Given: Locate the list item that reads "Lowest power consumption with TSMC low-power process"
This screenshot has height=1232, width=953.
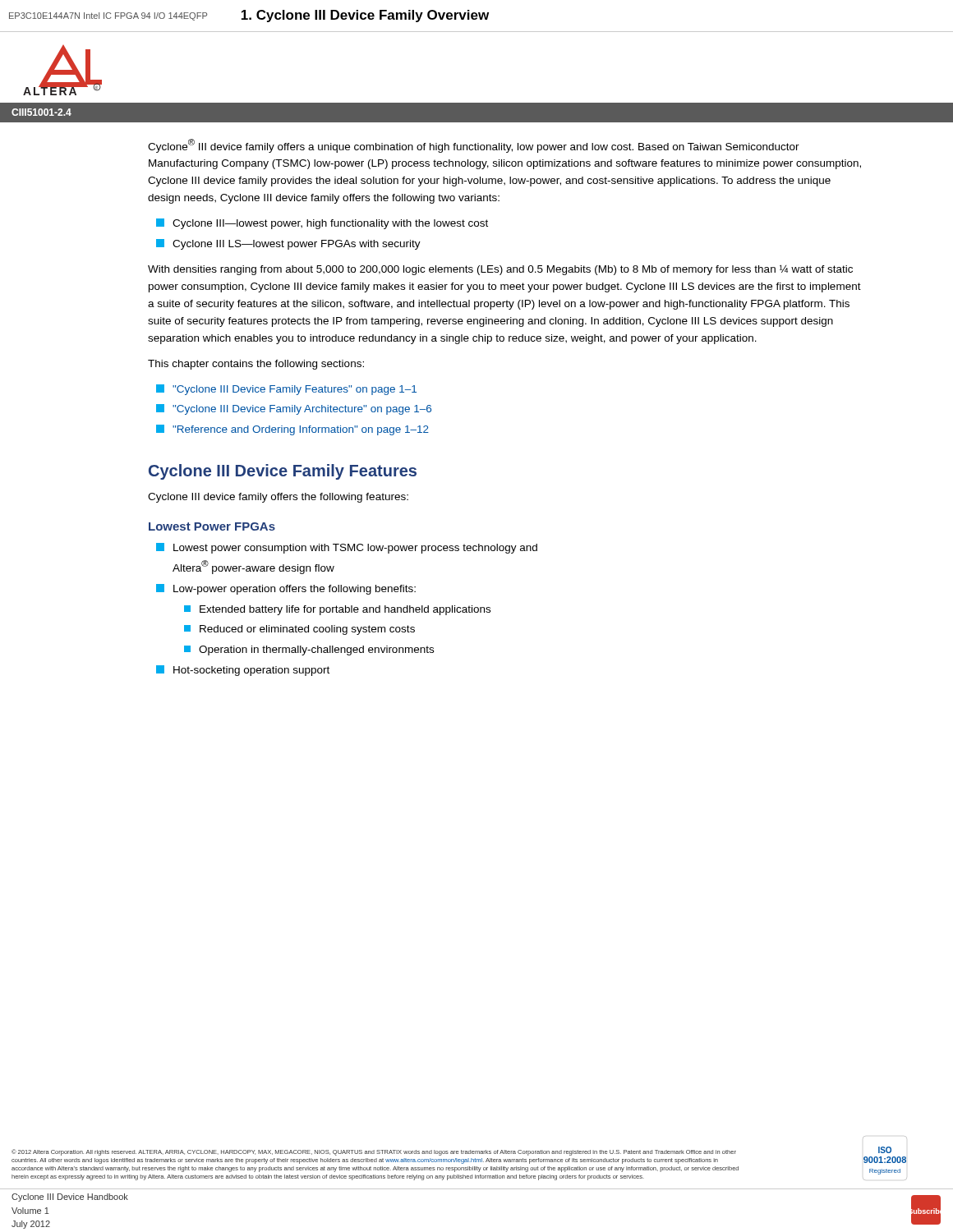Looking at the screenshot, I should [x=347, y=558].
